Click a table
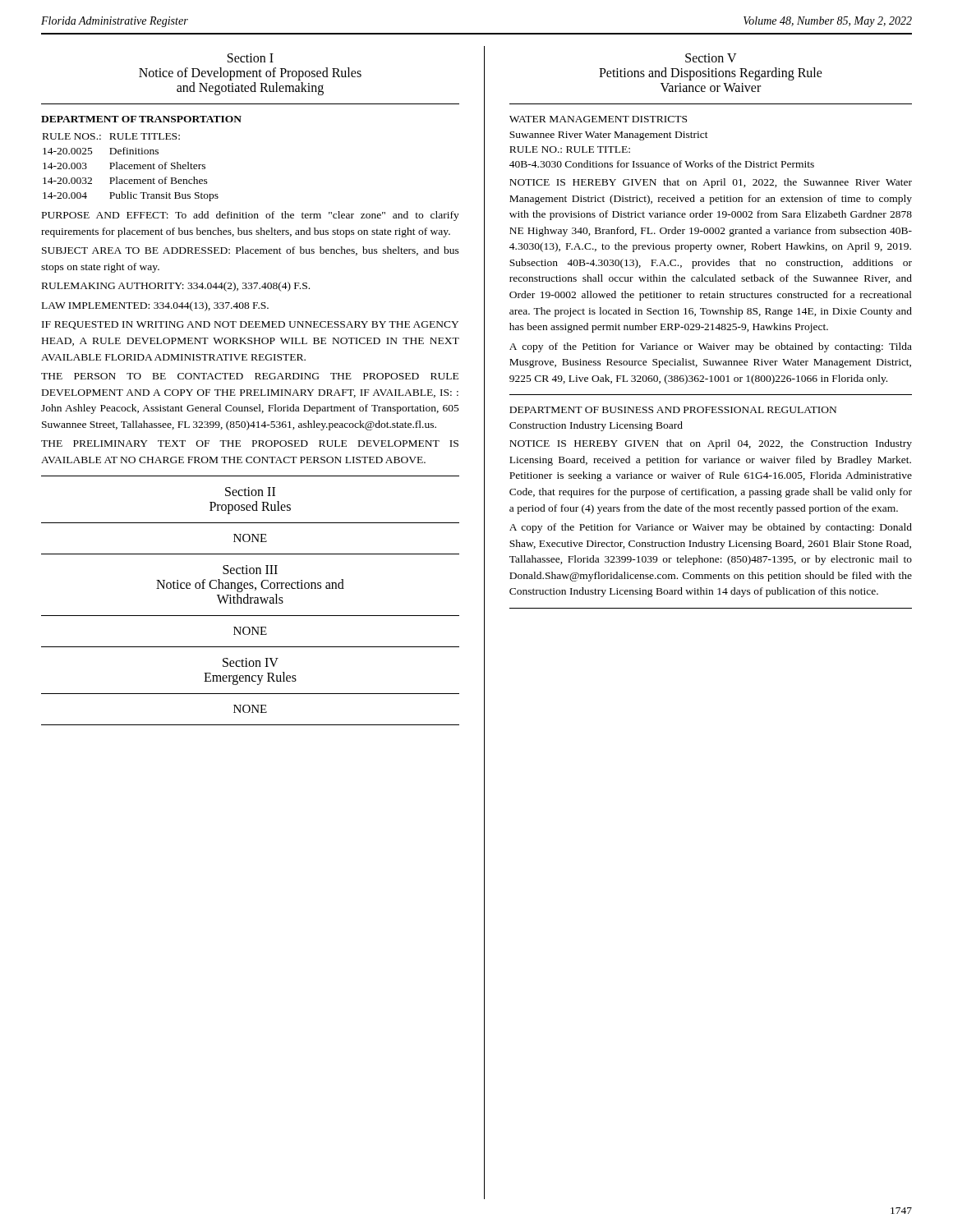Viewport: 953px width, 1232px height. click(250, 166)
